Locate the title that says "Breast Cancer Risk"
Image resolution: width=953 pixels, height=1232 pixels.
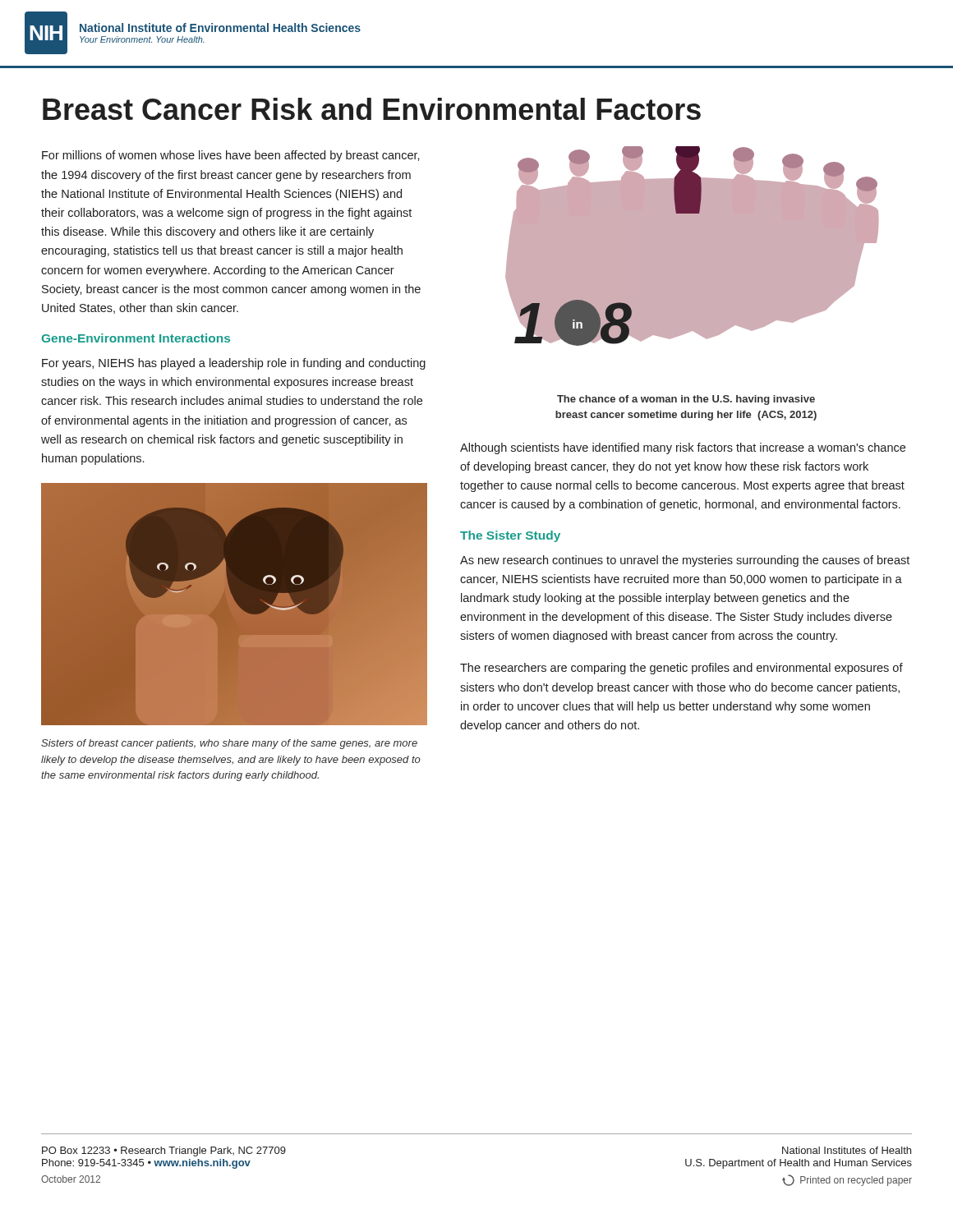coord(371,110)
